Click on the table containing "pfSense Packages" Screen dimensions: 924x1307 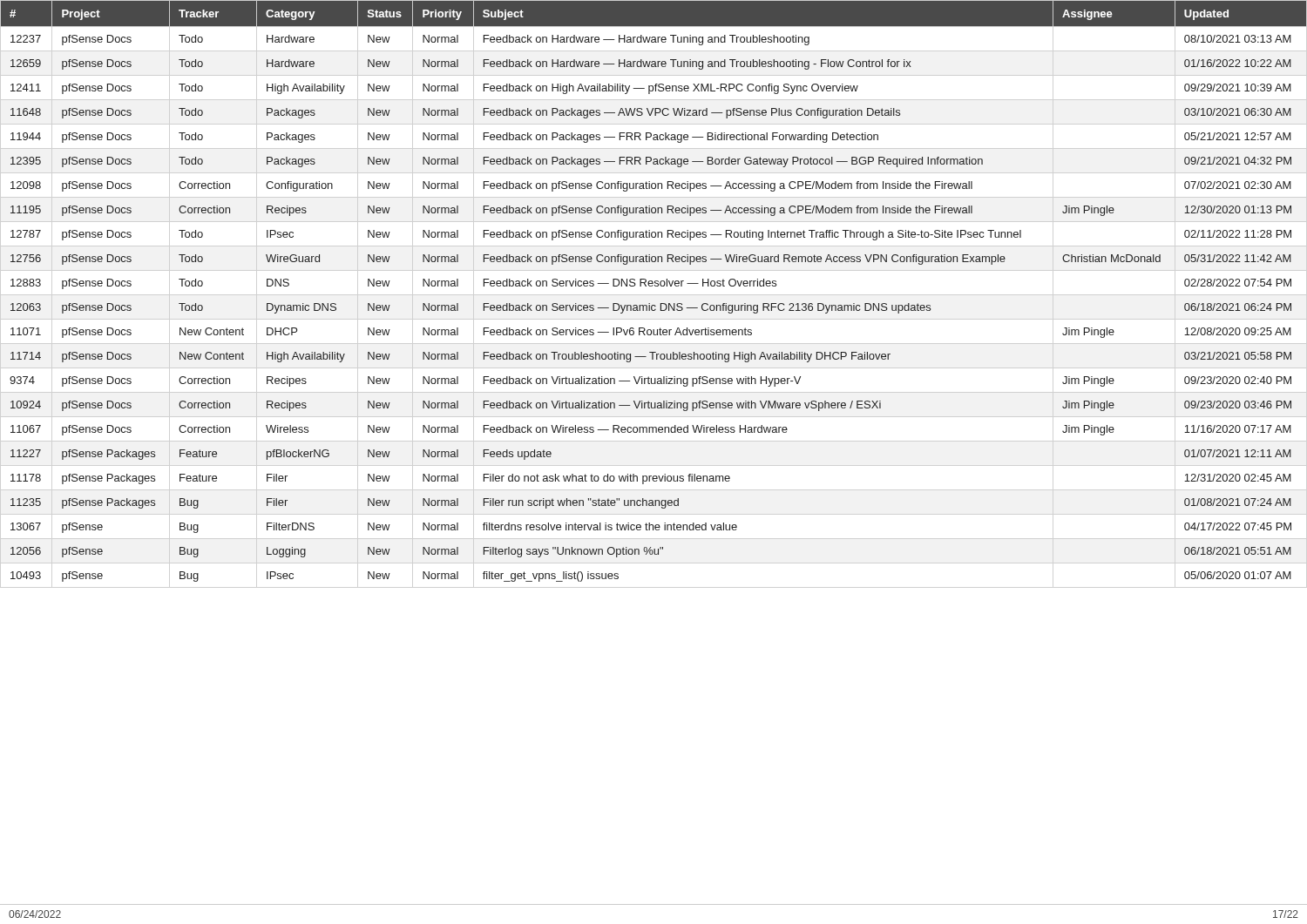click(x=654, y=294)
